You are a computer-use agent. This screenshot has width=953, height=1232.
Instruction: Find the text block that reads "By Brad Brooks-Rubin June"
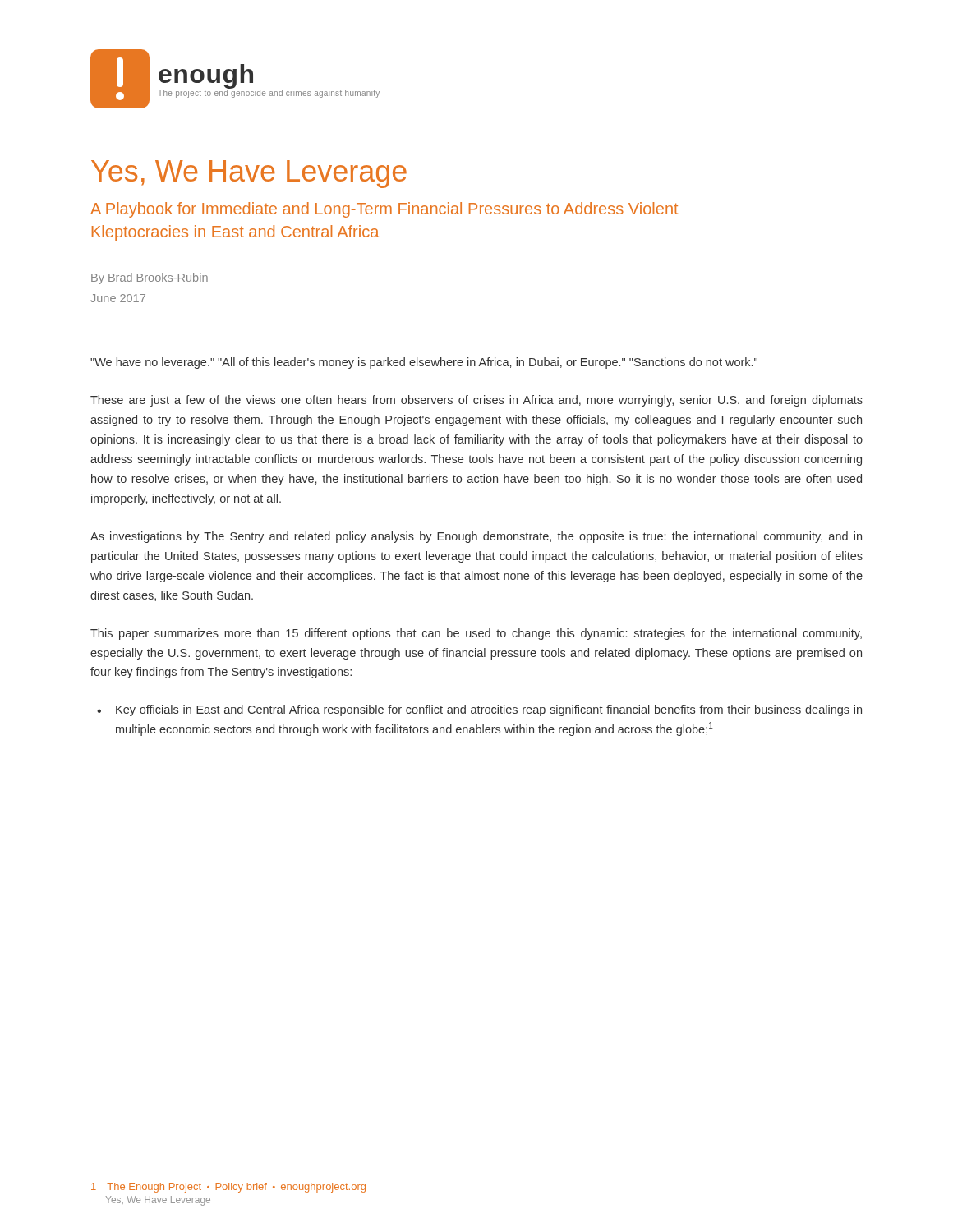click(x=149, y=288)
